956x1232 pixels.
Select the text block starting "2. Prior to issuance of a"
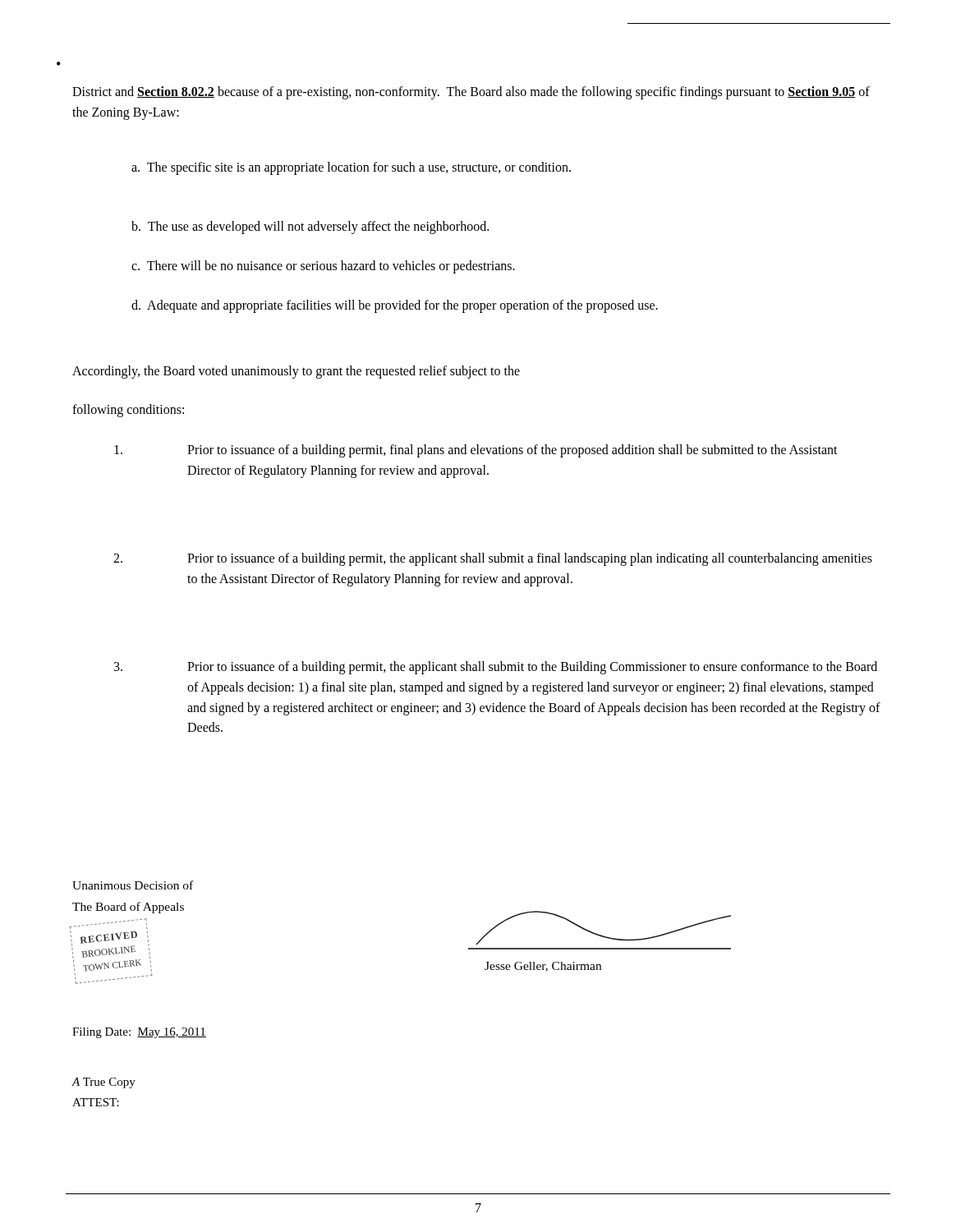(x=478, y=569)
